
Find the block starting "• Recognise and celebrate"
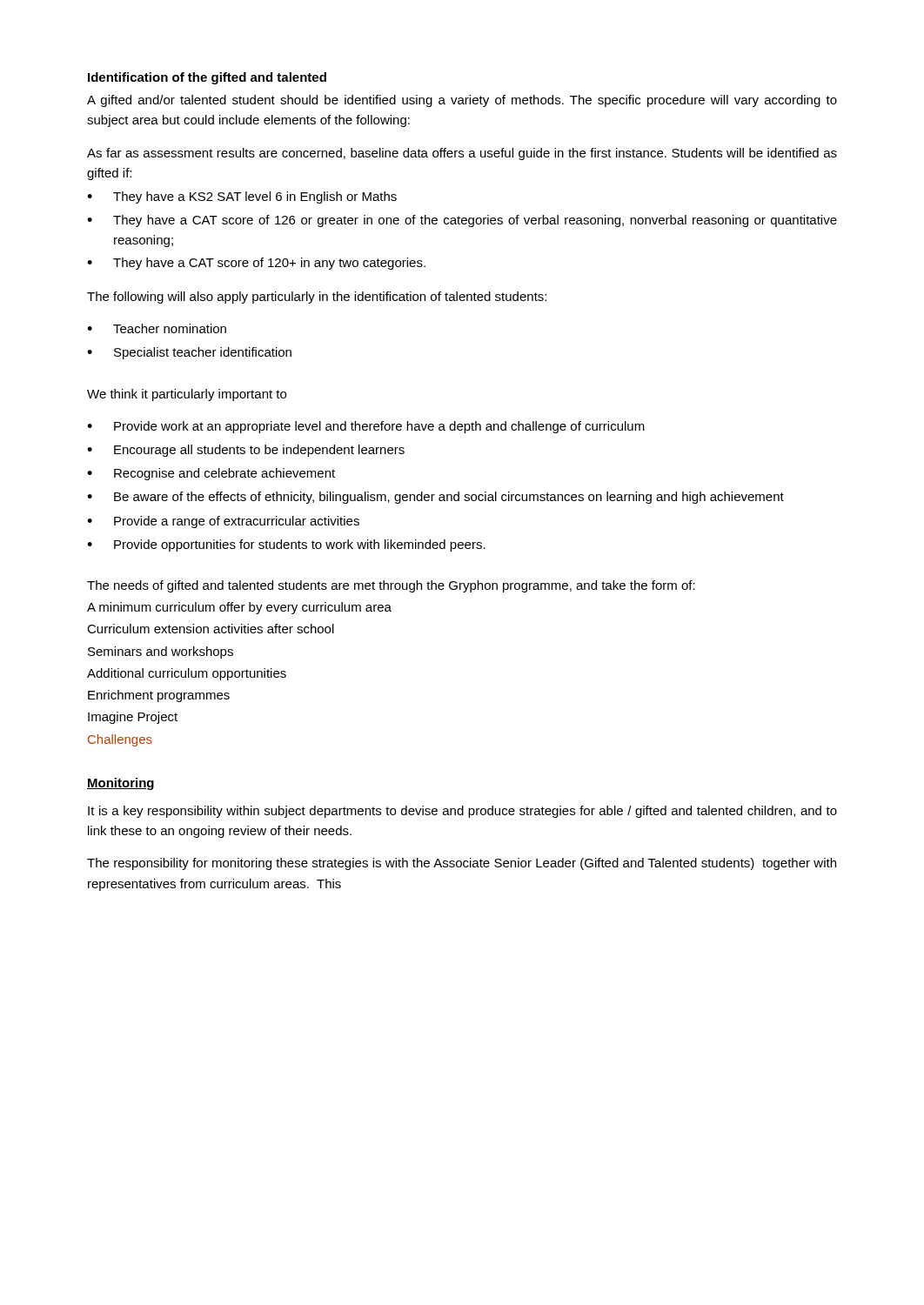211,474
